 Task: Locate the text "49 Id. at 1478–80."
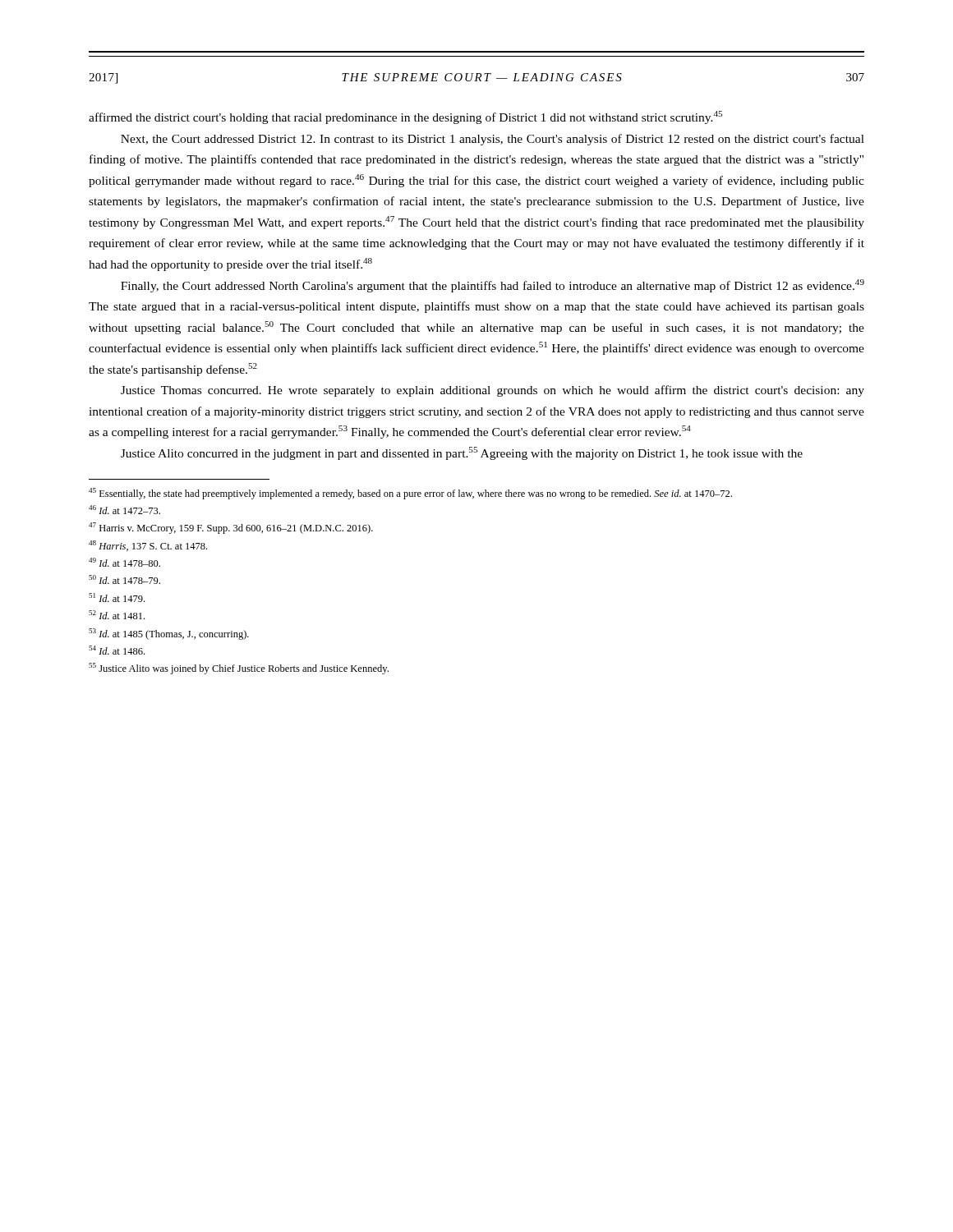[x=124, y=562]
